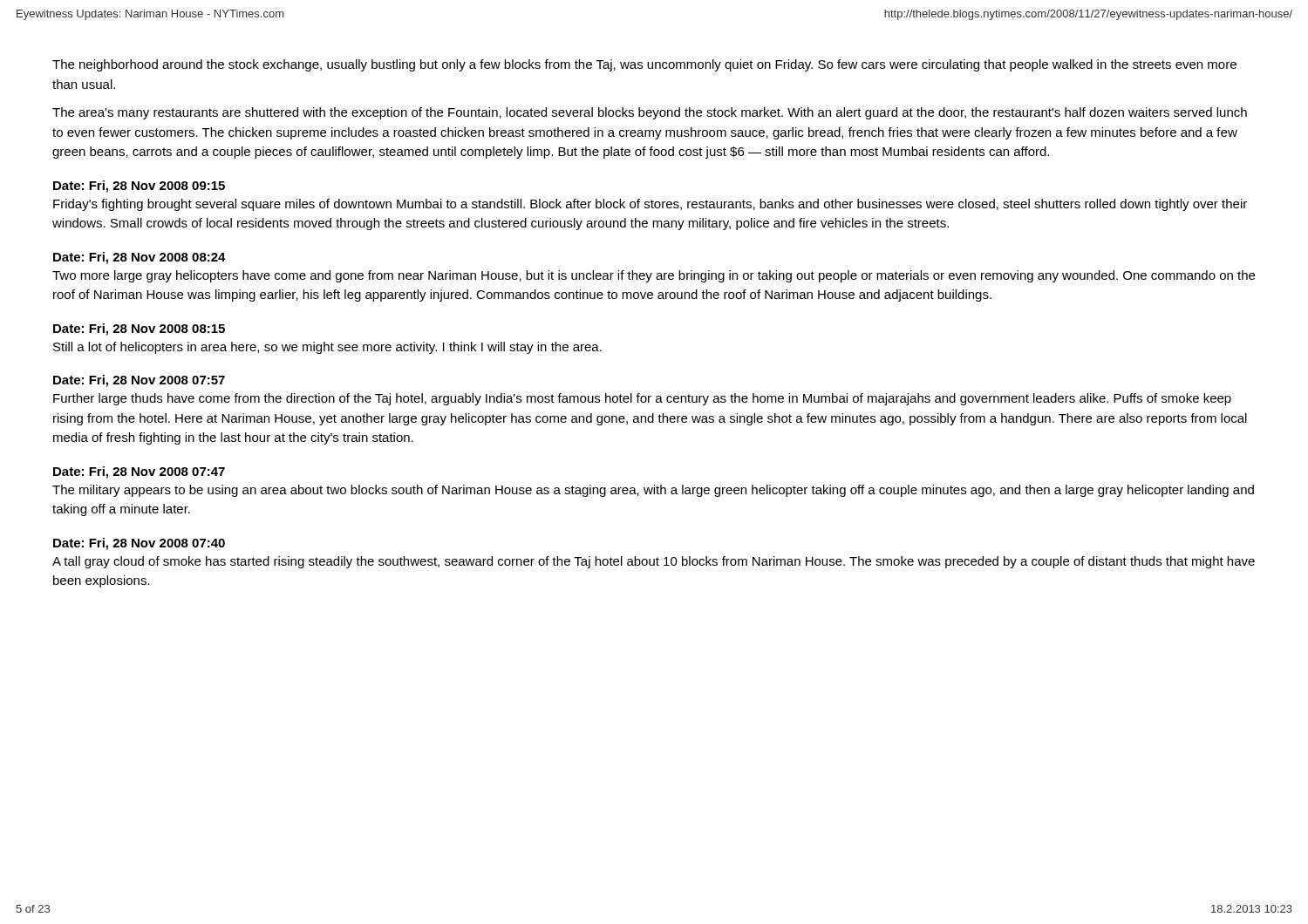Click on the block starting "Date: Fri, 28 Nov 2008 07:57"

click(139, 380)
